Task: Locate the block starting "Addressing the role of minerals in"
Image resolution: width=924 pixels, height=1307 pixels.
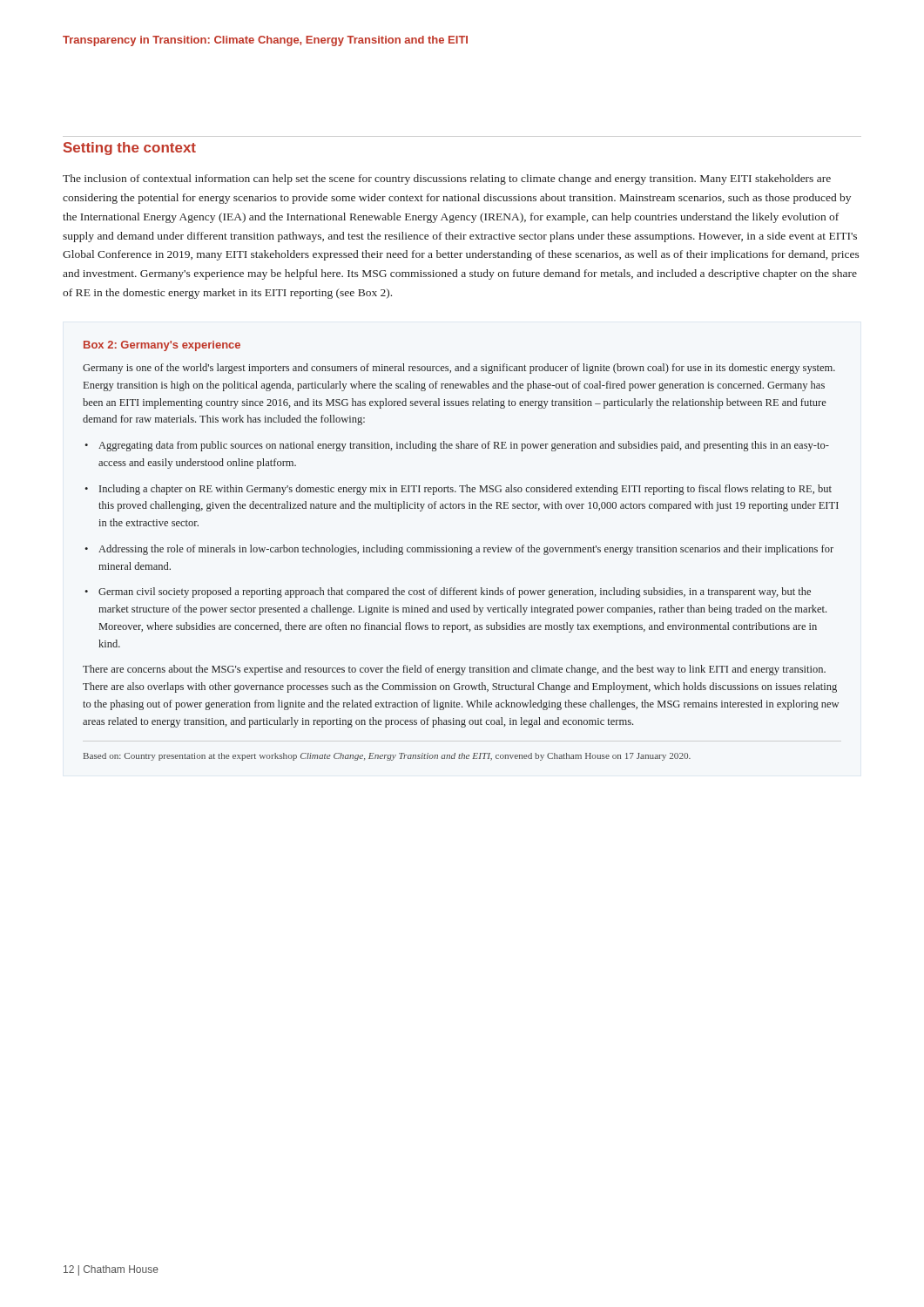Action: (466, 557)
